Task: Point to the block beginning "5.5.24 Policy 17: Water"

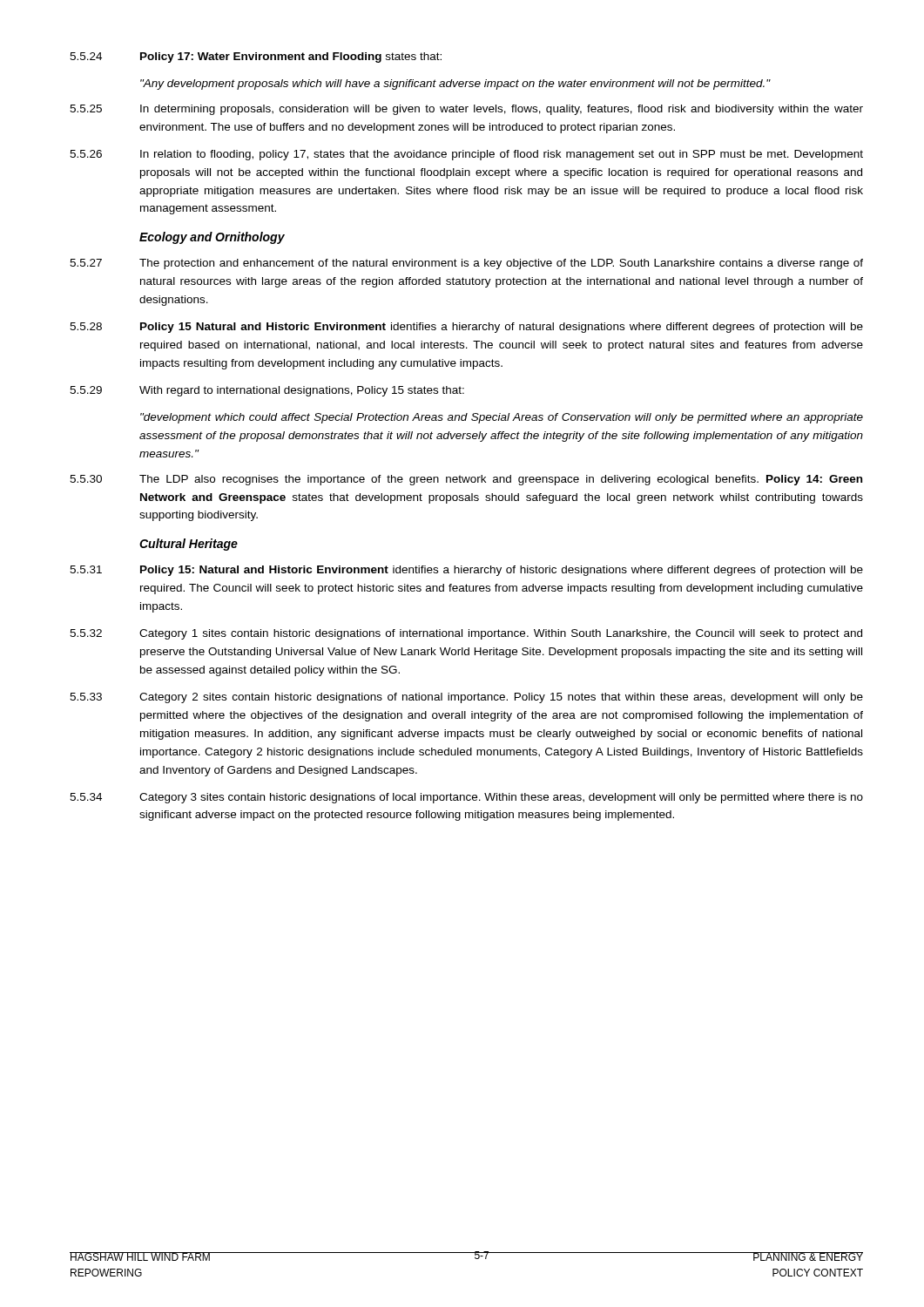Action: pyautogui.click(x=466, y=71)
